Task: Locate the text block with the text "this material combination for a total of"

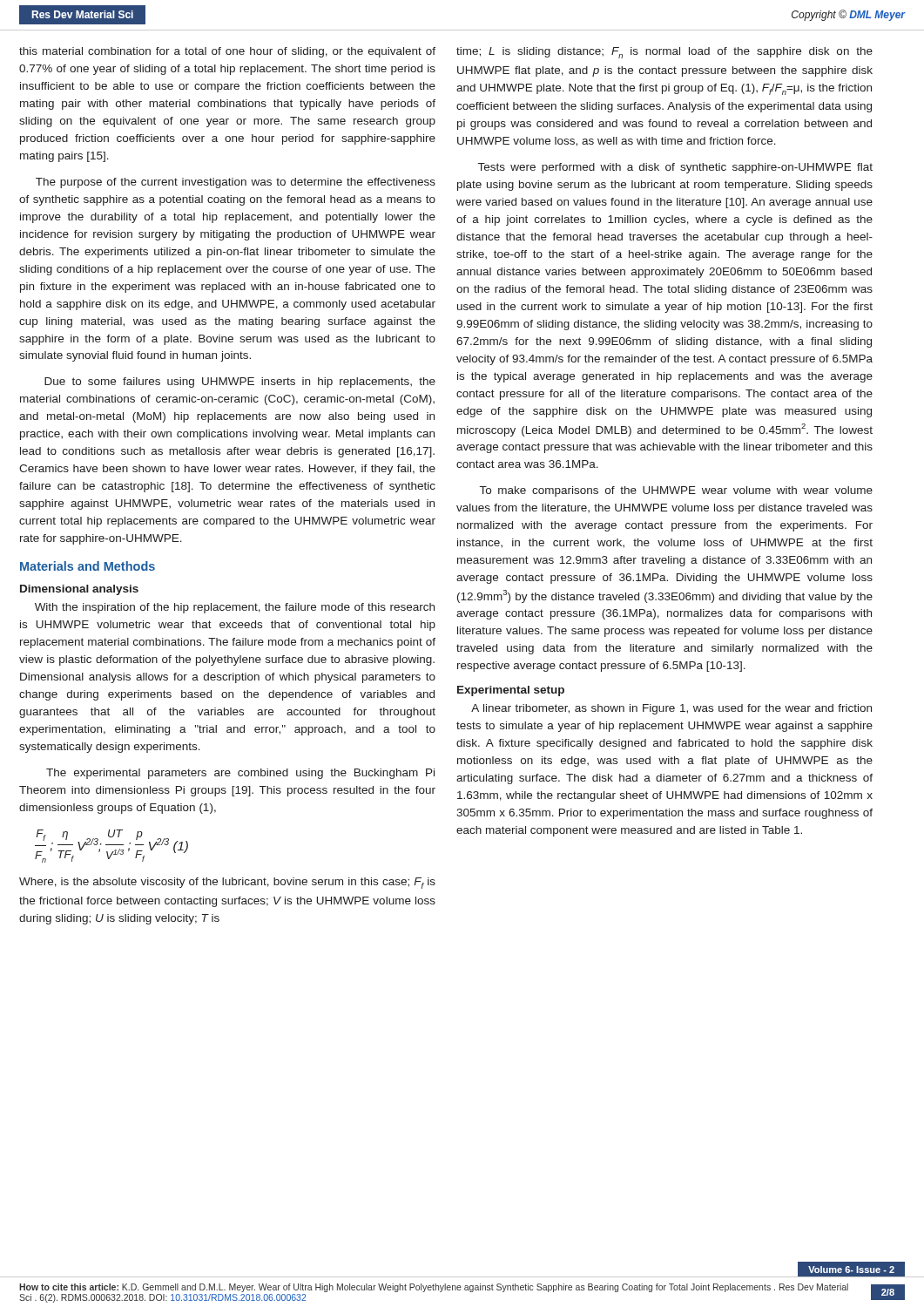Action: (227, 104)
